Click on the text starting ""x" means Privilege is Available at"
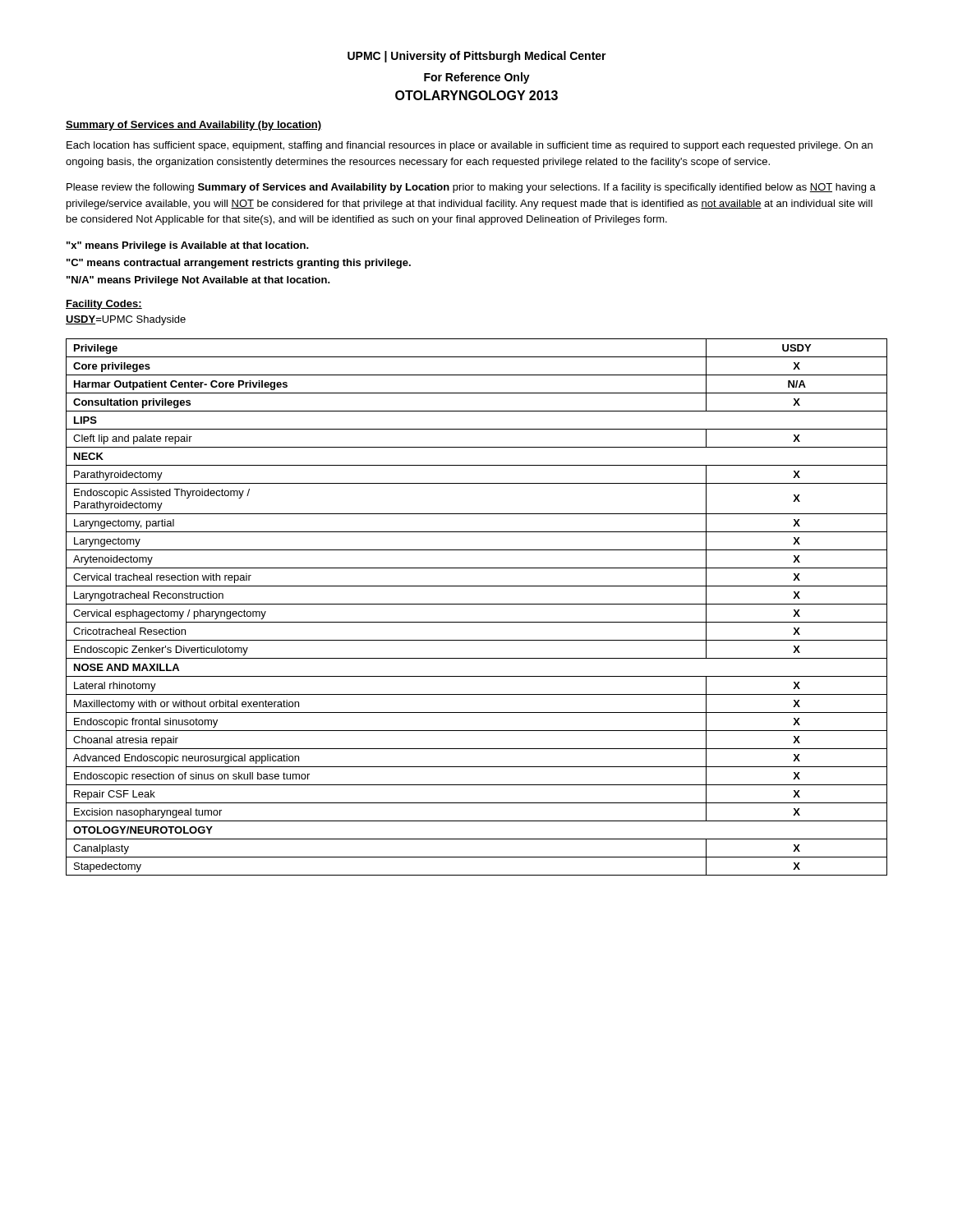953x1232 pixels. point(187,245)
